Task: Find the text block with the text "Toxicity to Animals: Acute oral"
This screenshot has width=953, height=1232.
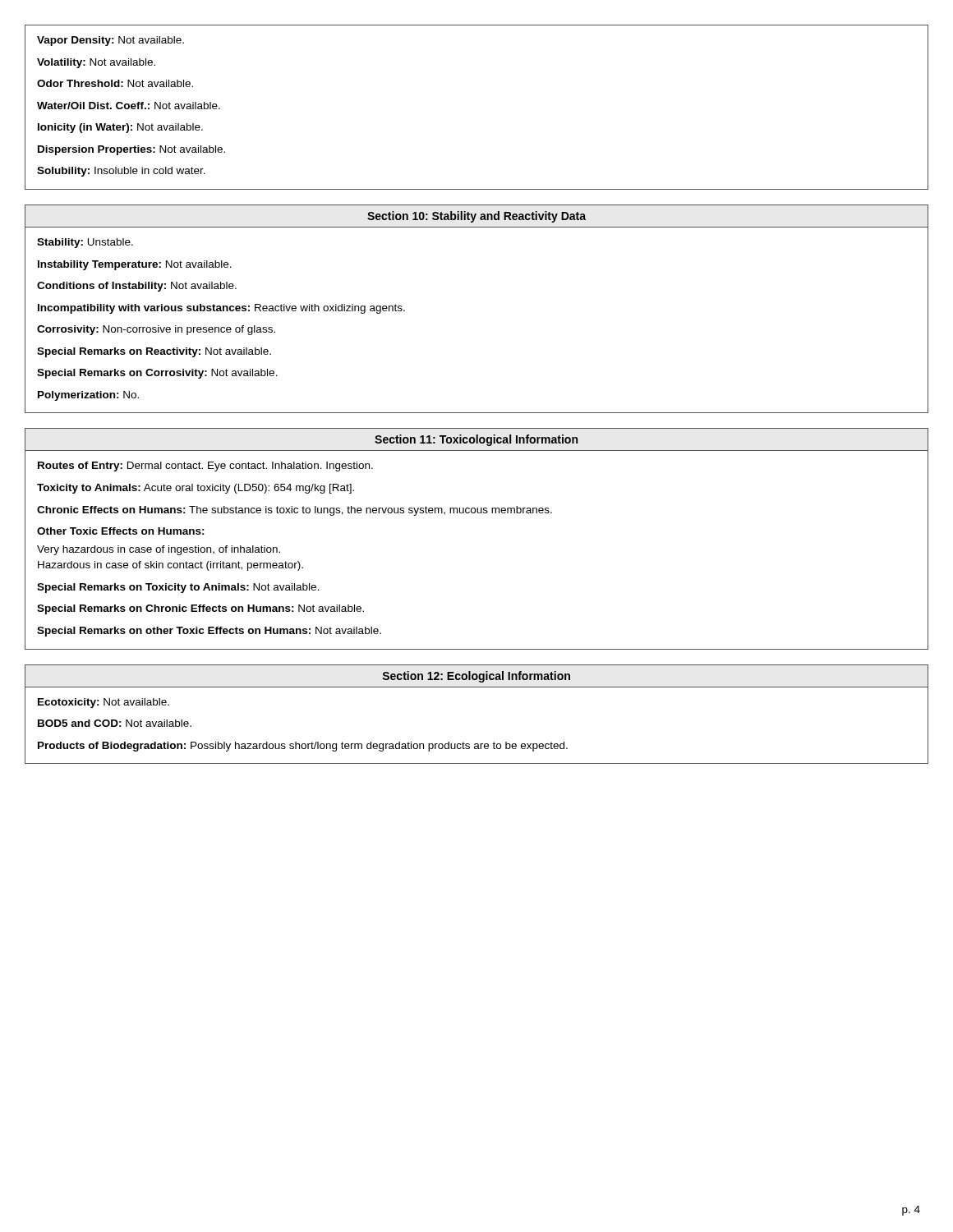Action: point(196,488)
